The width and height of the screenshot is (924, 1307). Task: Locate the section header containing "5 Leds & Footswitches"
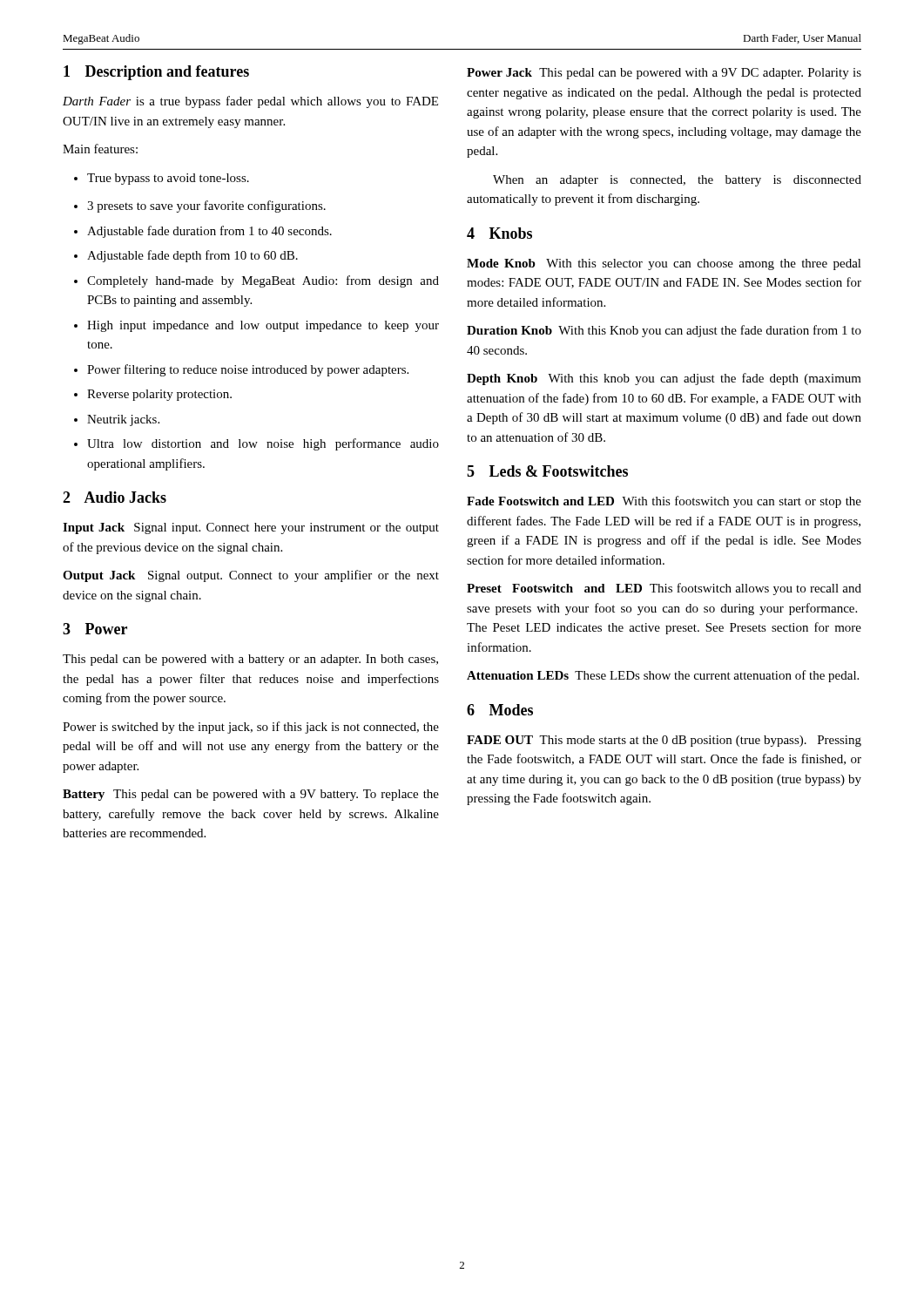[547, 471]
